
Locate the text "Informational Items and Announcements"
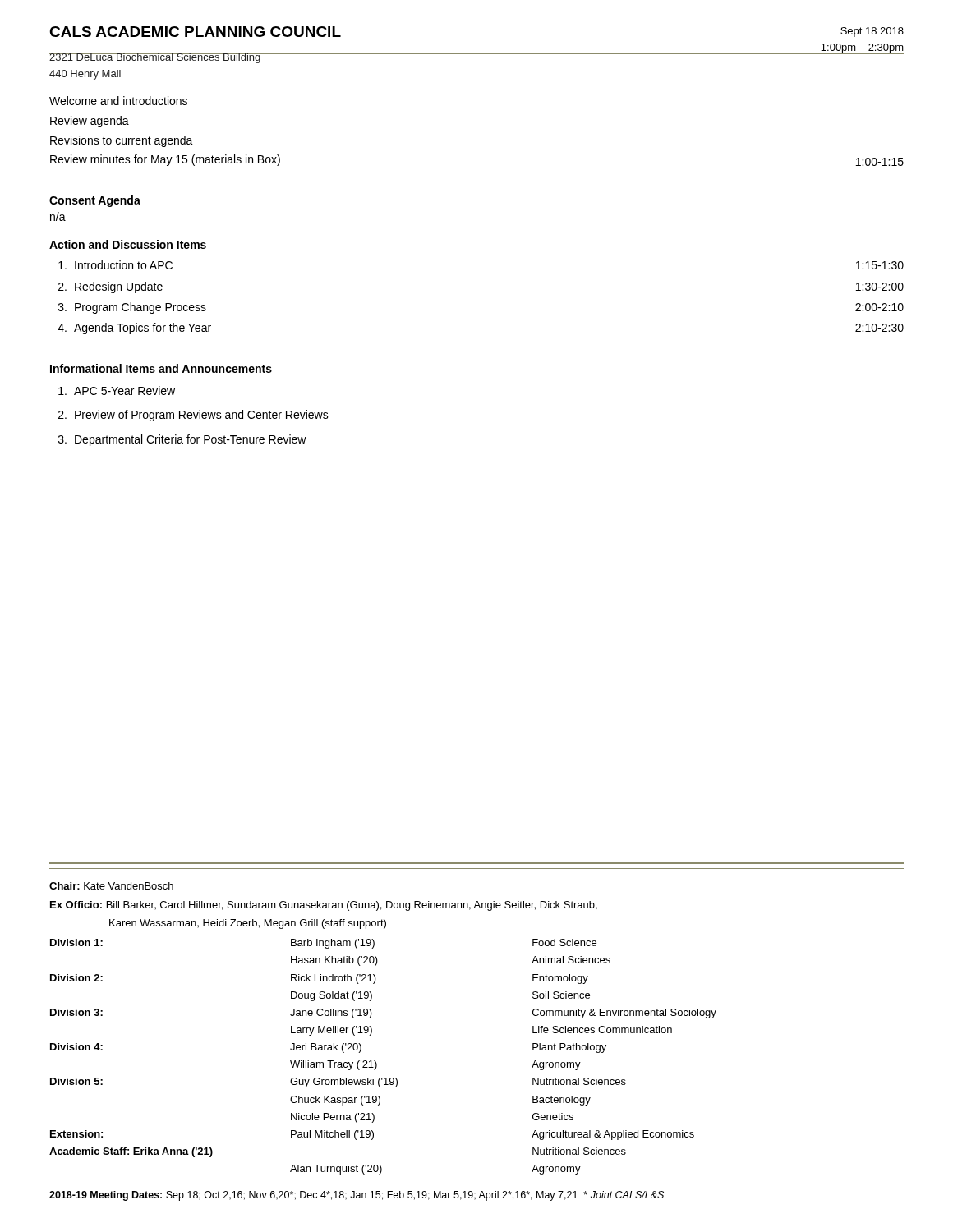click(x=161, y=369)
